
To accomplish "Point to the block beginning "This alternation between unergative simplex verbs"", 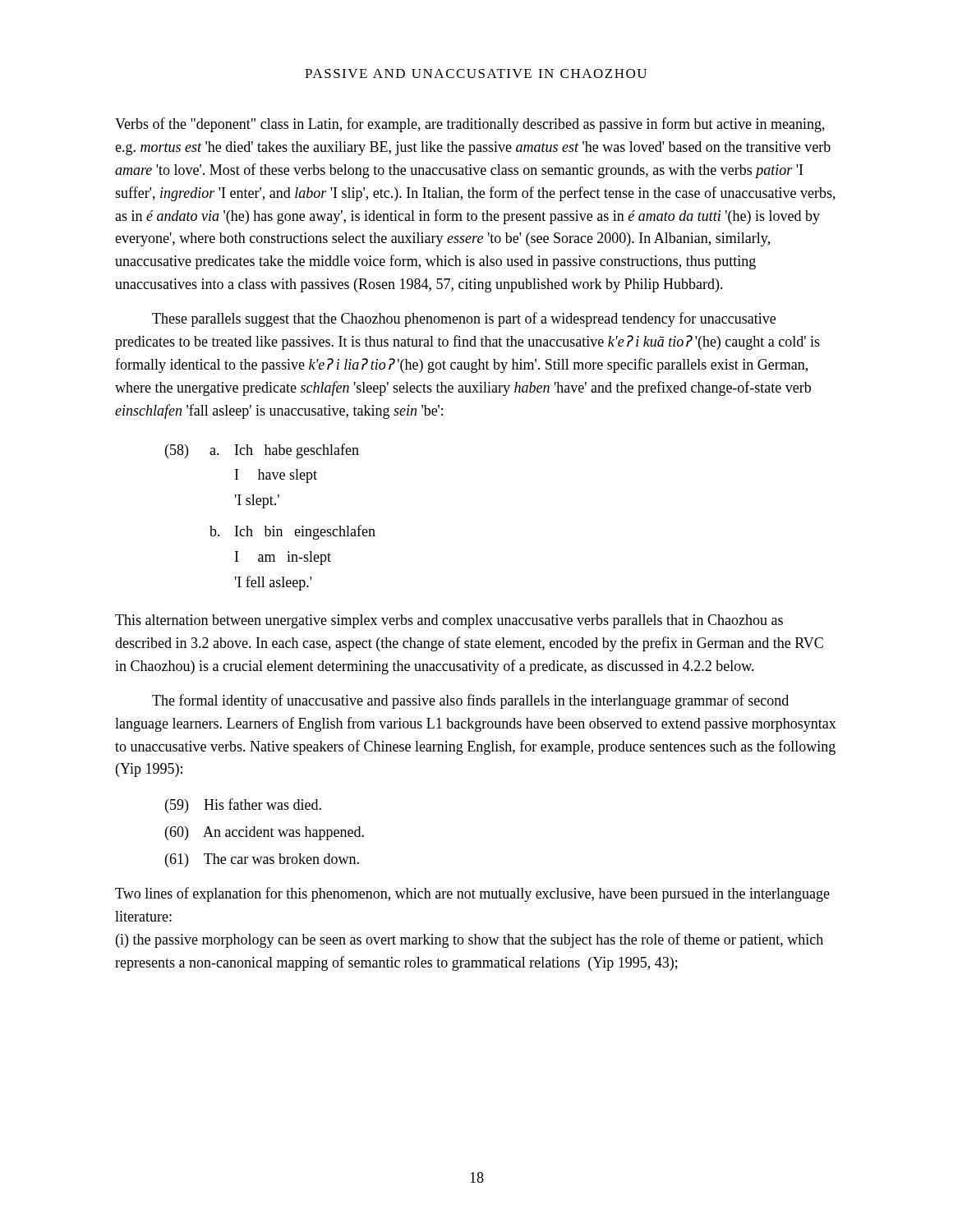I will (476, 644).
